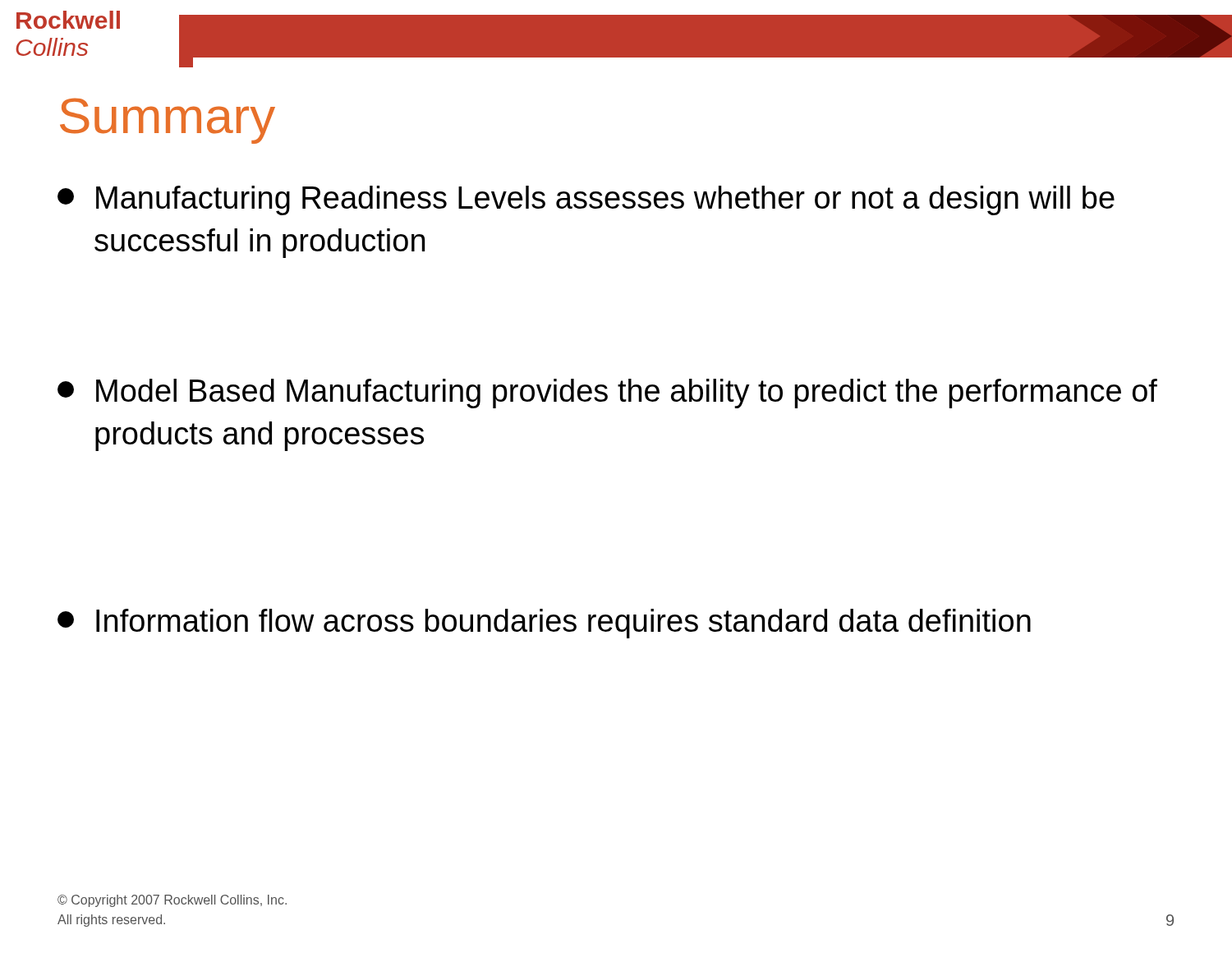
Task: Click on the list item containing "Model Based Manufacturing provides the ability to predict"
Action: click(616, 413)
